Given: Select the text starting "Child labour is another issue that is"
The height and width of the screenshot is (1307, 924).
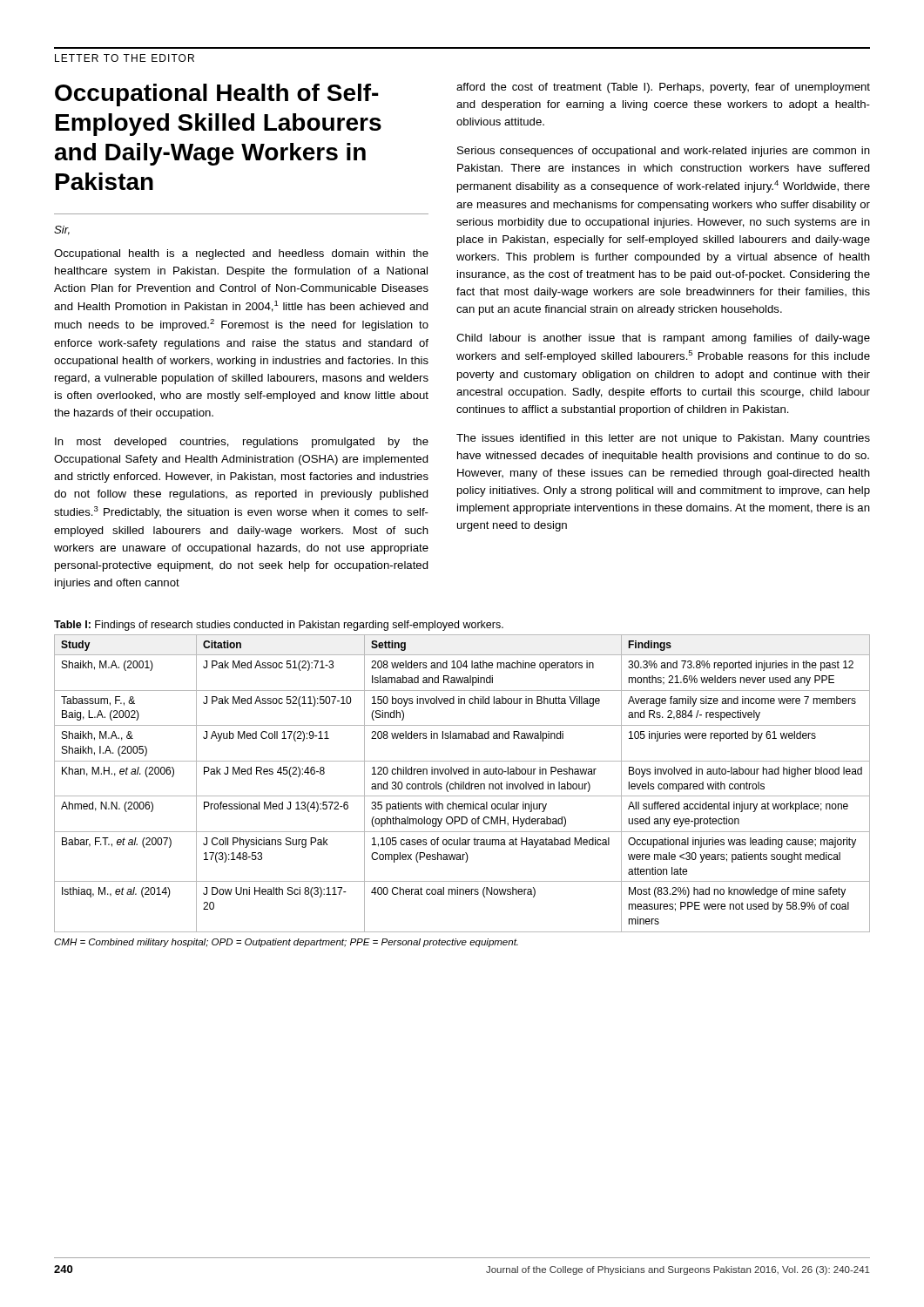Looking at the screenshot, I should click(x=663, y=373).
